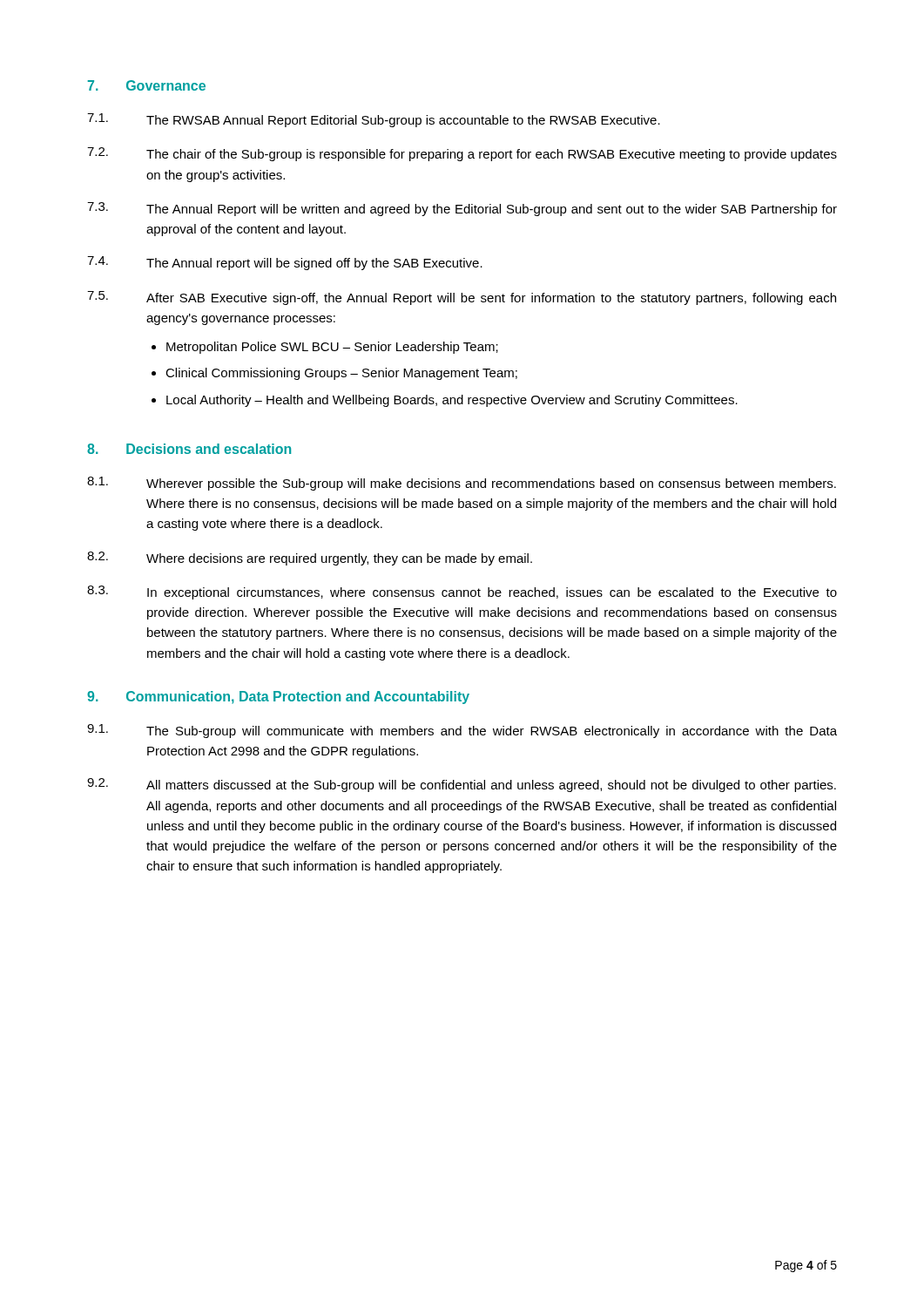The height and width of the screenshot is (1307, 924).
Task: Where is the passage that starts "3. The Annual"?
Action: (x=462, y=219)
